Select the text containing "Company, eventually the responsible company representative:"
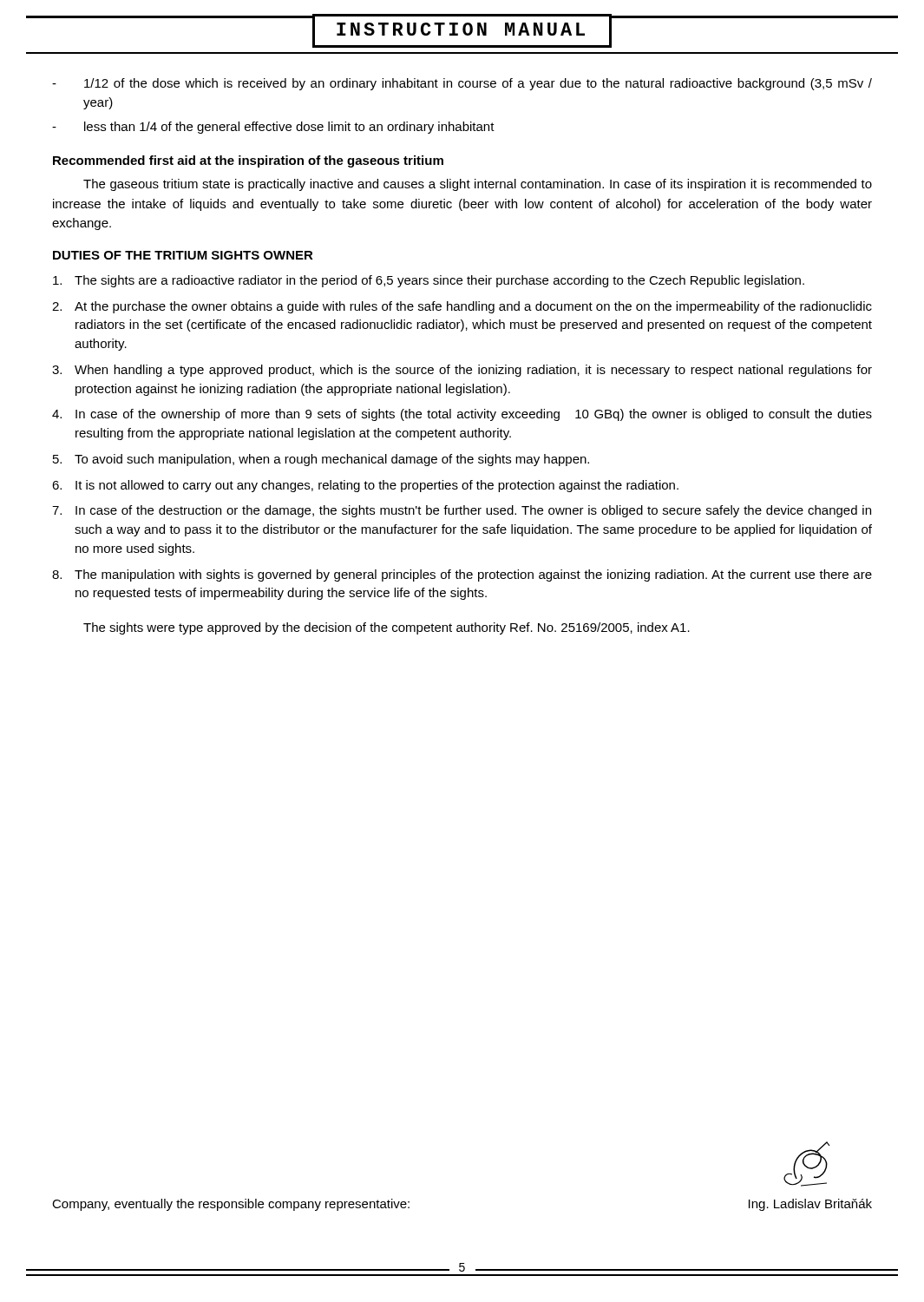This screenshot has width=924, height=1302. (x=231, y=1204)
